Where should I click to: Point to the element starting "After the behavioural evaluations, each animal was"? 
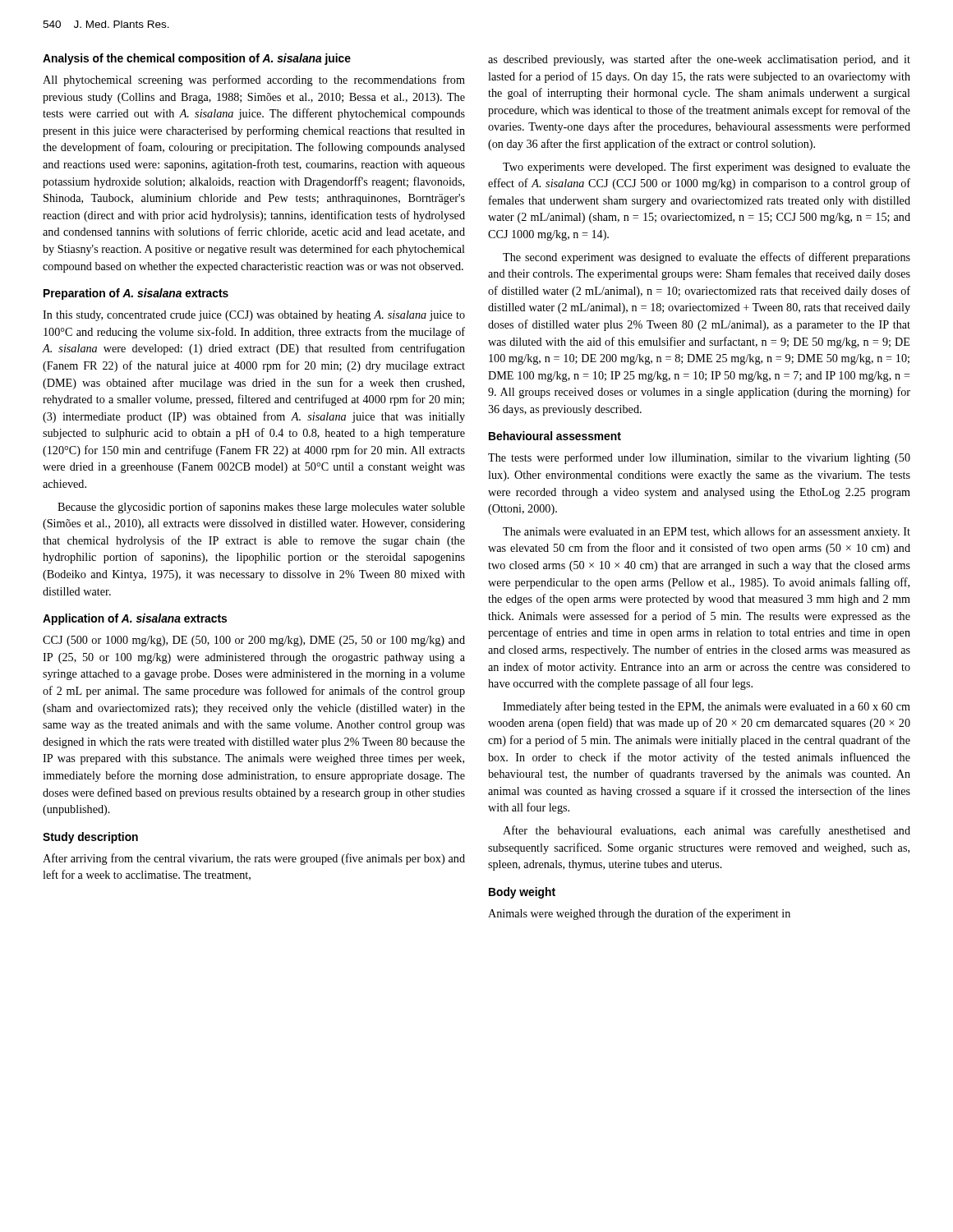[699, 847]
